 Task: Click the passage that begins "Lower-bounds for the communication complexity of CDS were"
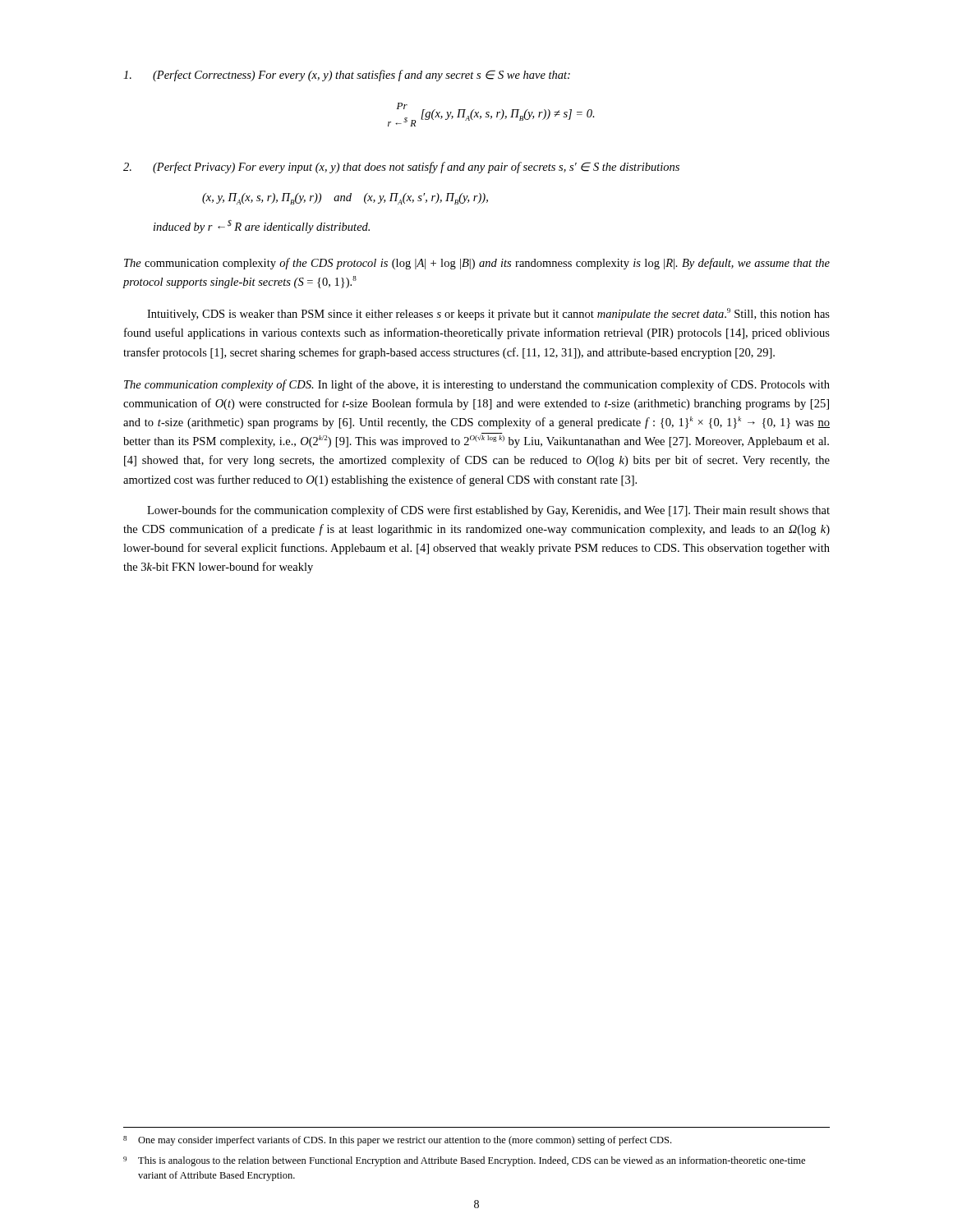point(476,539)
